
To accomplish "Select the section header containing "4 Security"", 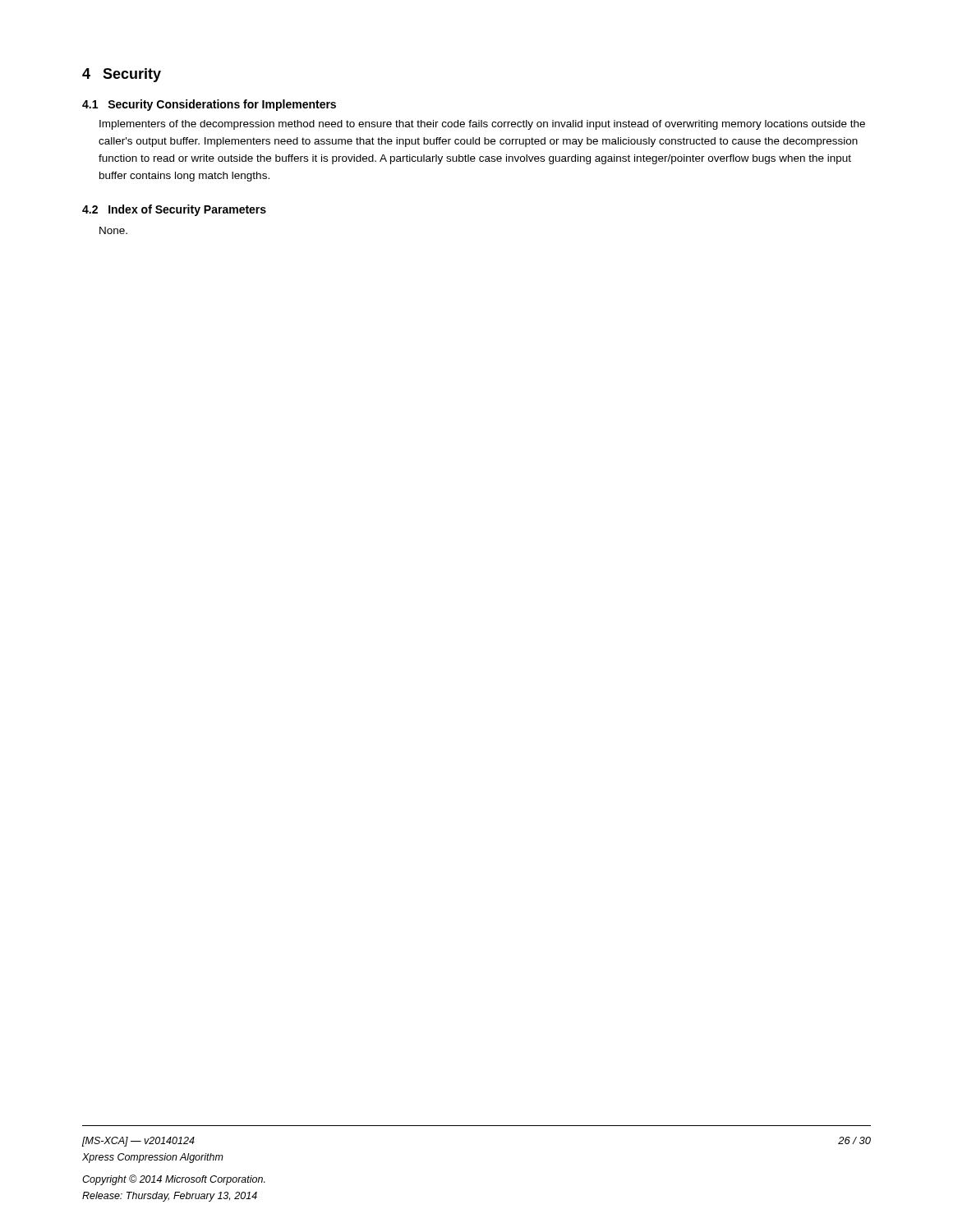I will click(122, 74).
